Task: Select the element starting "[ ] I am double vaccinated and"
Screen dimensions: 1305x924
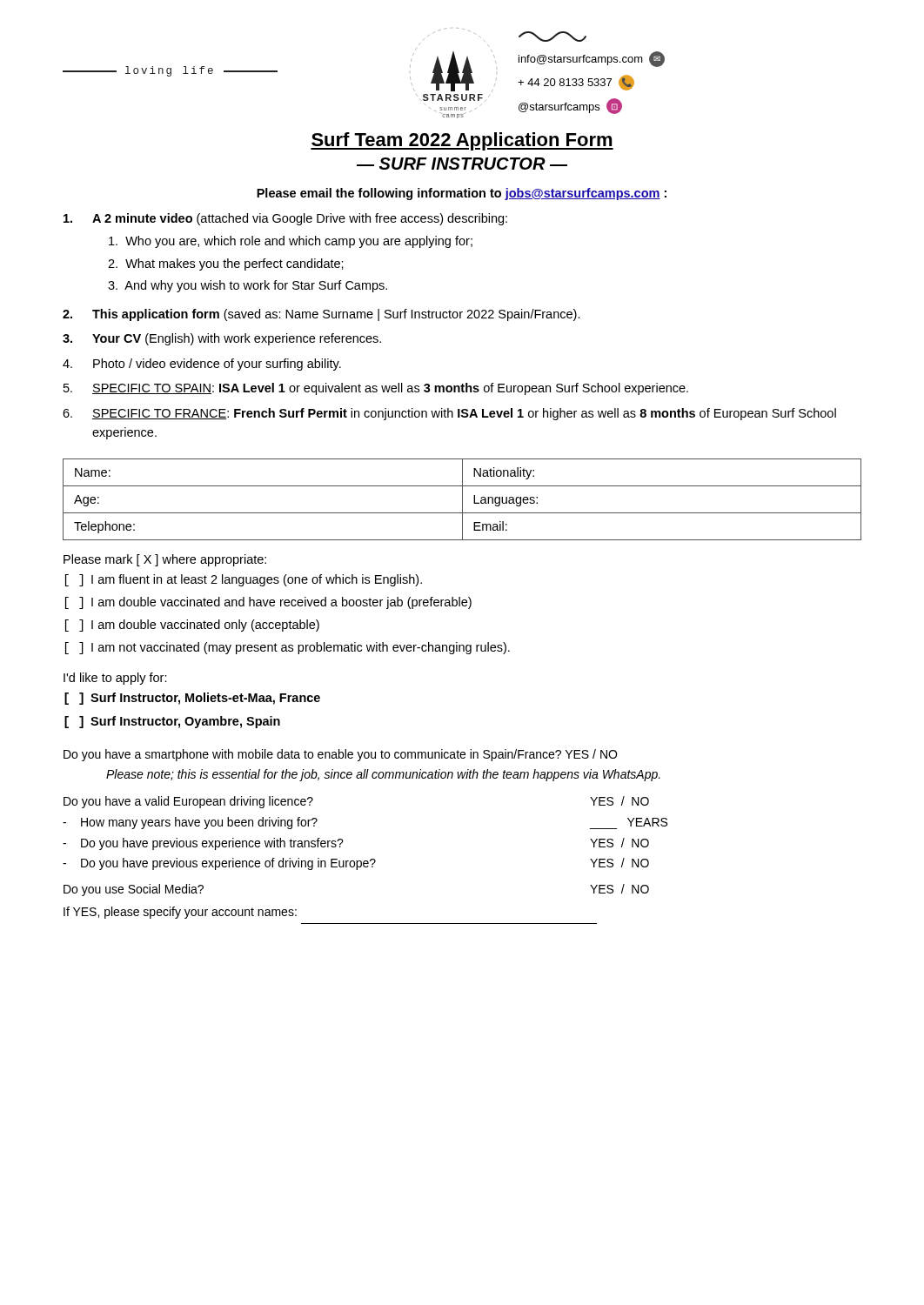Action: pos(267,603)
